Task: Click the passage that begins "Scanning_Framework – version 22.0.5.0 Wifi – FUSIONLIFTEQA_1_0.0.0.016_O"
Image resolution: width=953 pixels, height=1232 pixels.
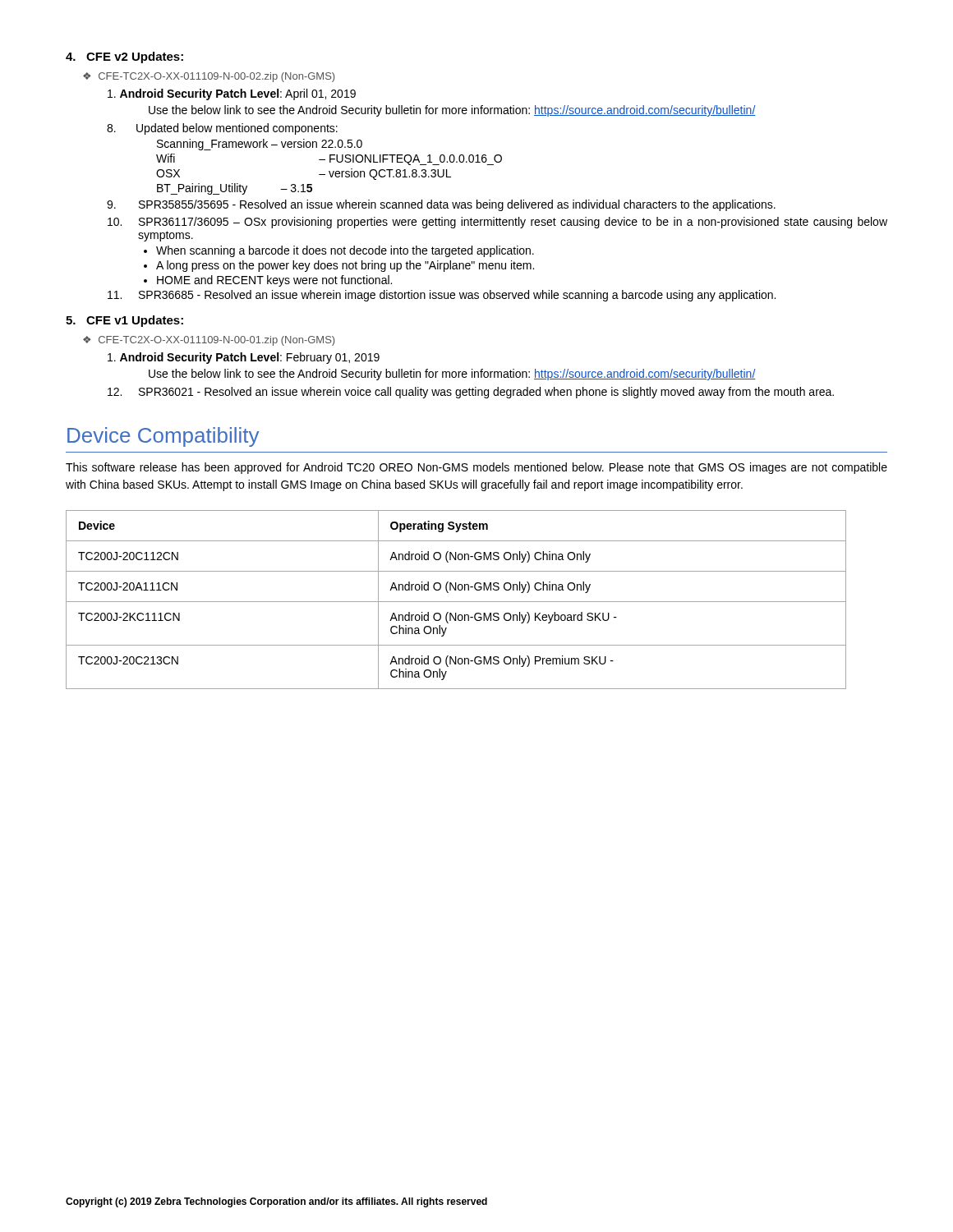Action: click(x=260, y=145)
